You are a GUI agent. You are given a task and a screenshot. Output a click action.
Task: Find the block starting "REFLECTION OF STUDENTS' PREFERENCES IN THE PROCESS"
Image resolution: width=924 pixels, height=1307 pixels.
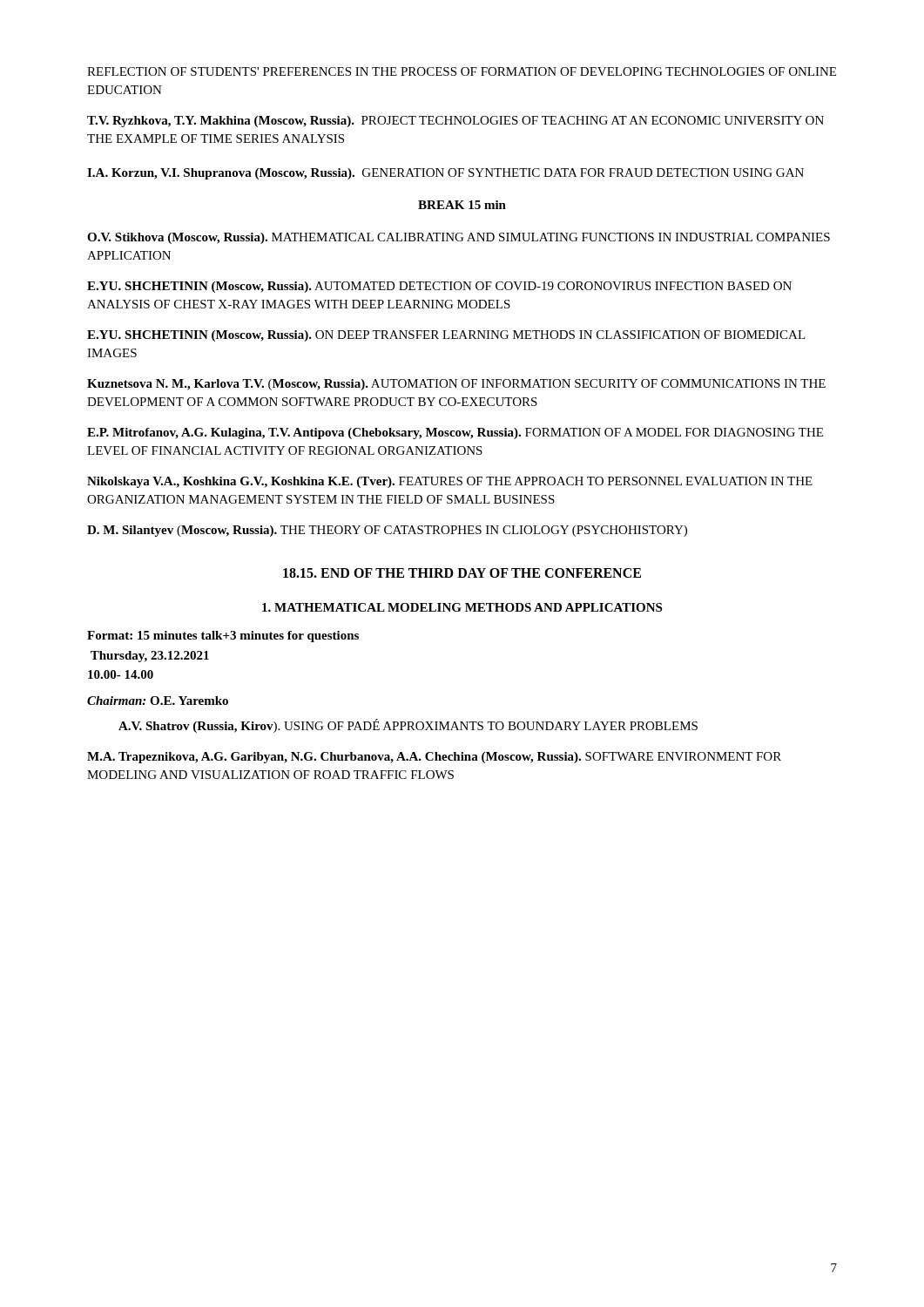click(462, 81)
